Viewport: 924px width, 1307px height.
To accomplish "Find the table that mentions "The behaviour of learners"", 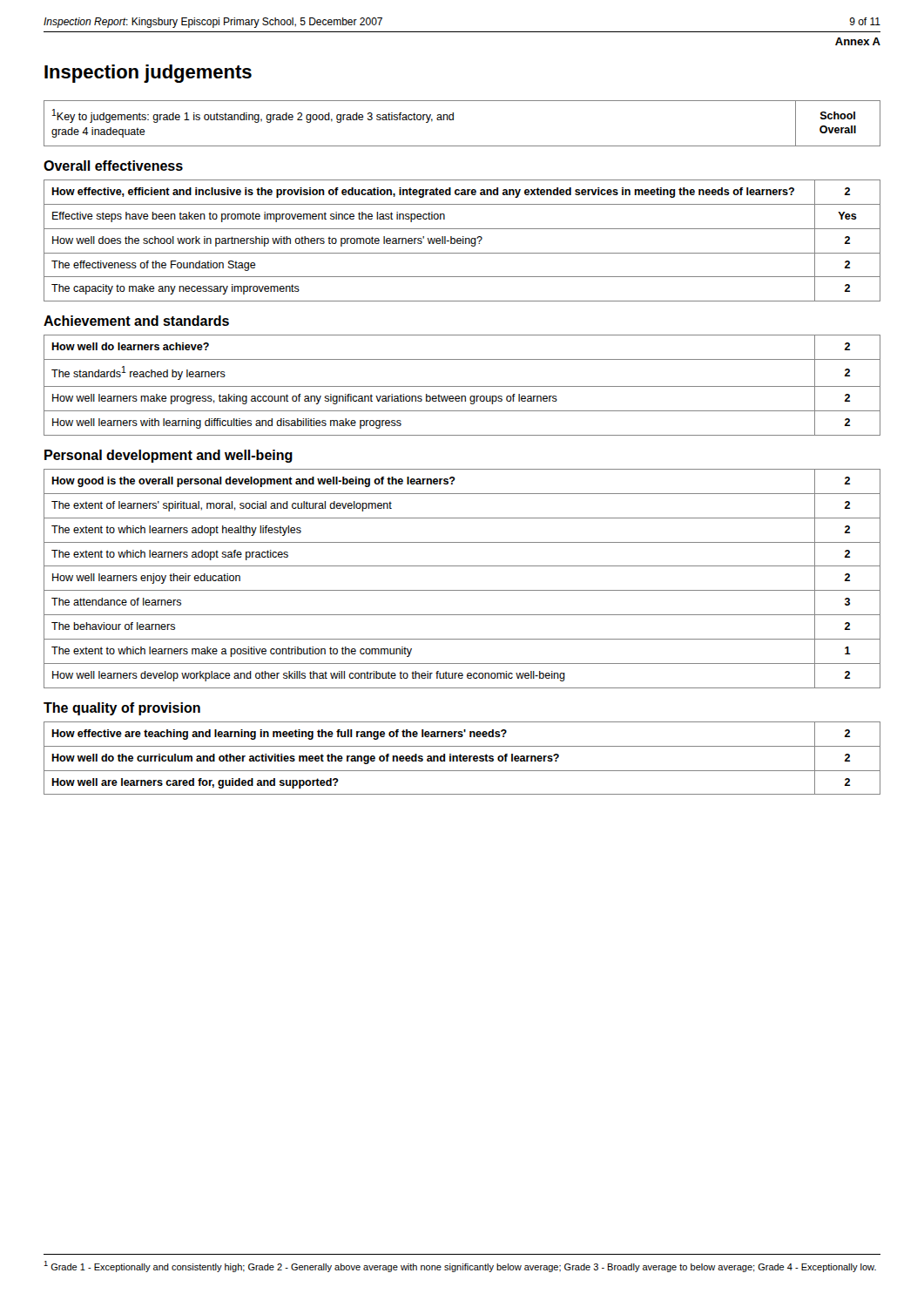I will tap(462, 578).
